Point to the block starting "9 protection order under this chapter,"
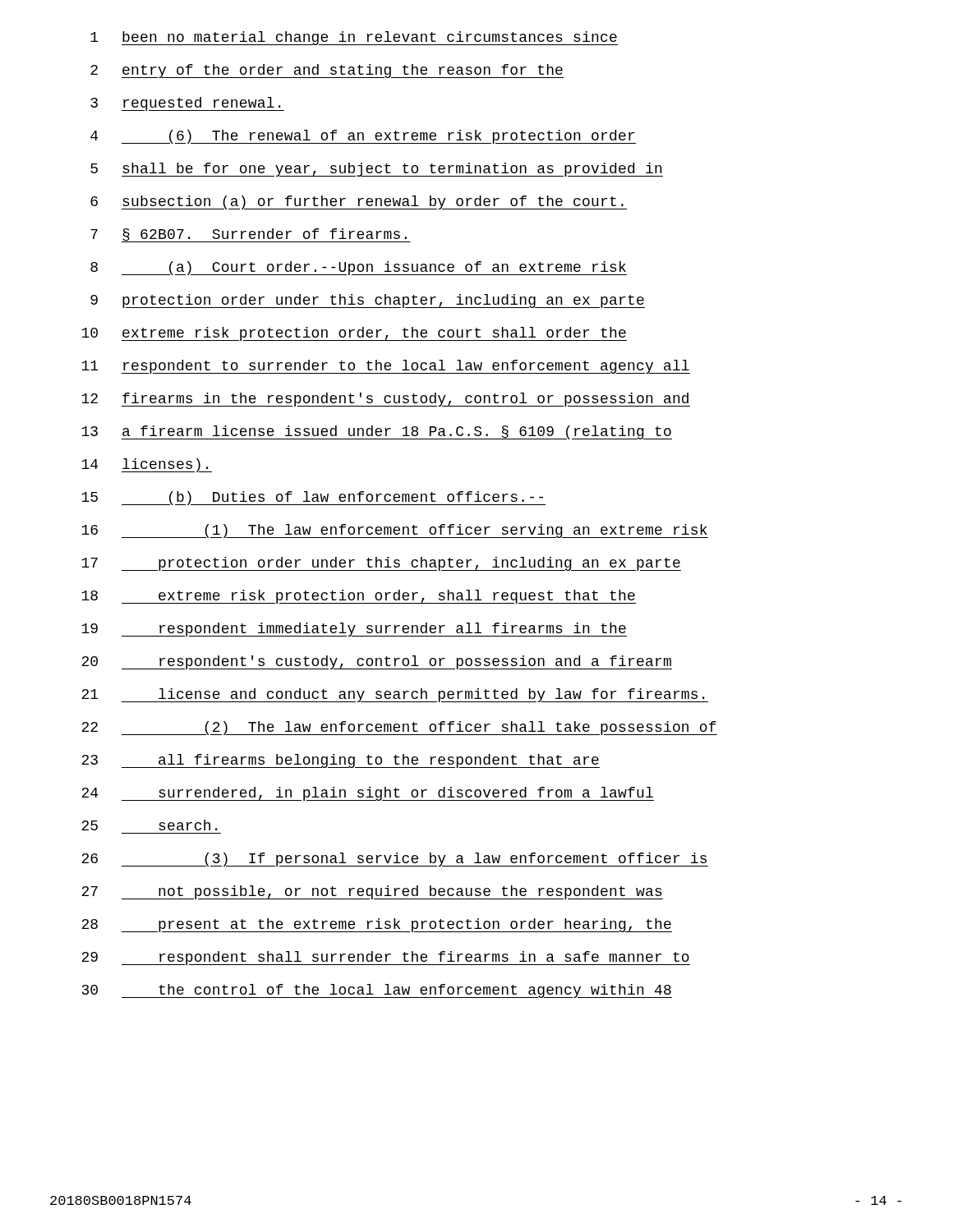 tap(476, 301)
